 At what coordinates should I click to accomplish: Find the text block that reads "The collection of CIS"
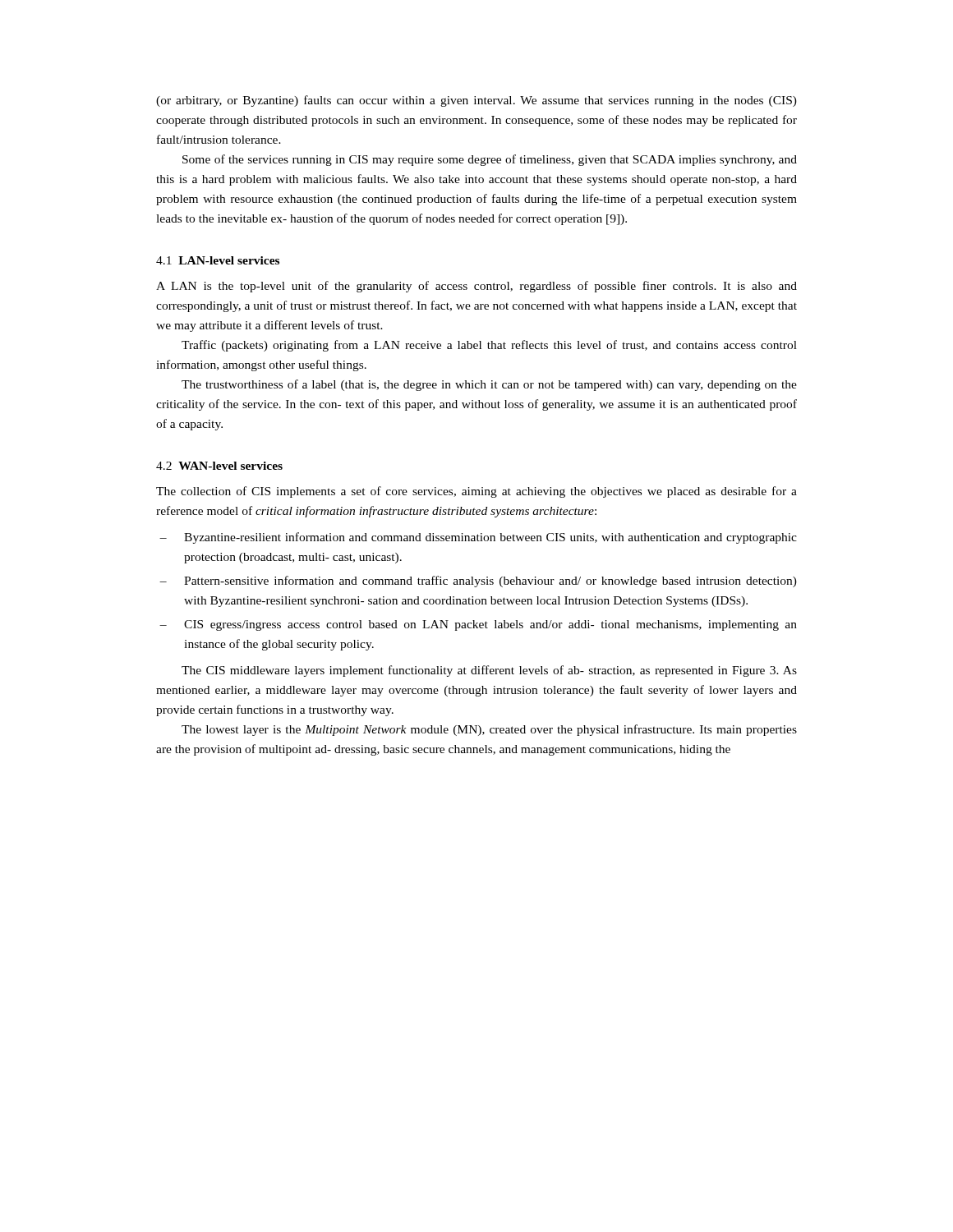click(476, 501)
